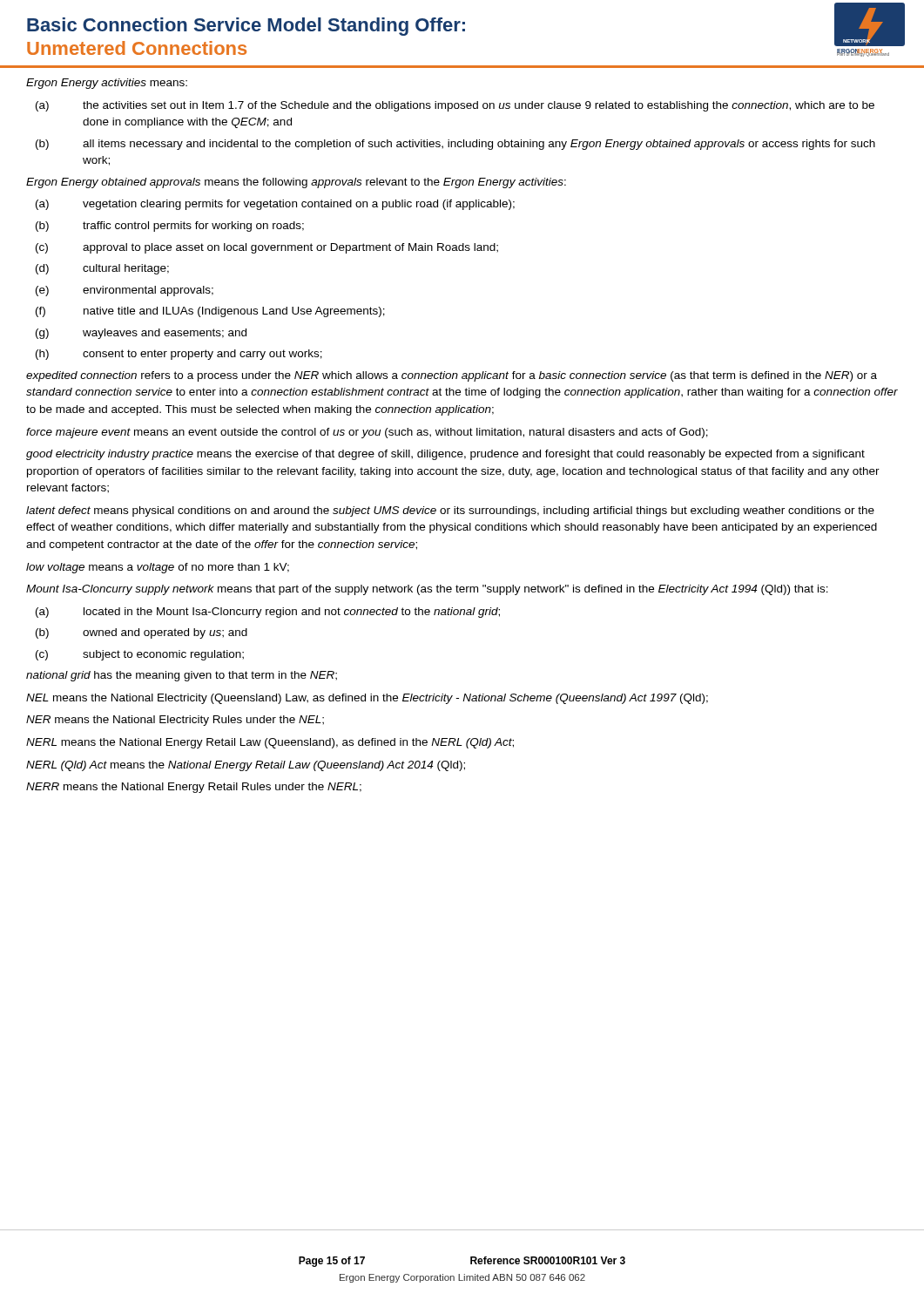Viewport: 924px width, 1307px height.
Task: Find the text block starting "Mount Isa-Cloncurry supply network"
Action: tap(462, 589)
